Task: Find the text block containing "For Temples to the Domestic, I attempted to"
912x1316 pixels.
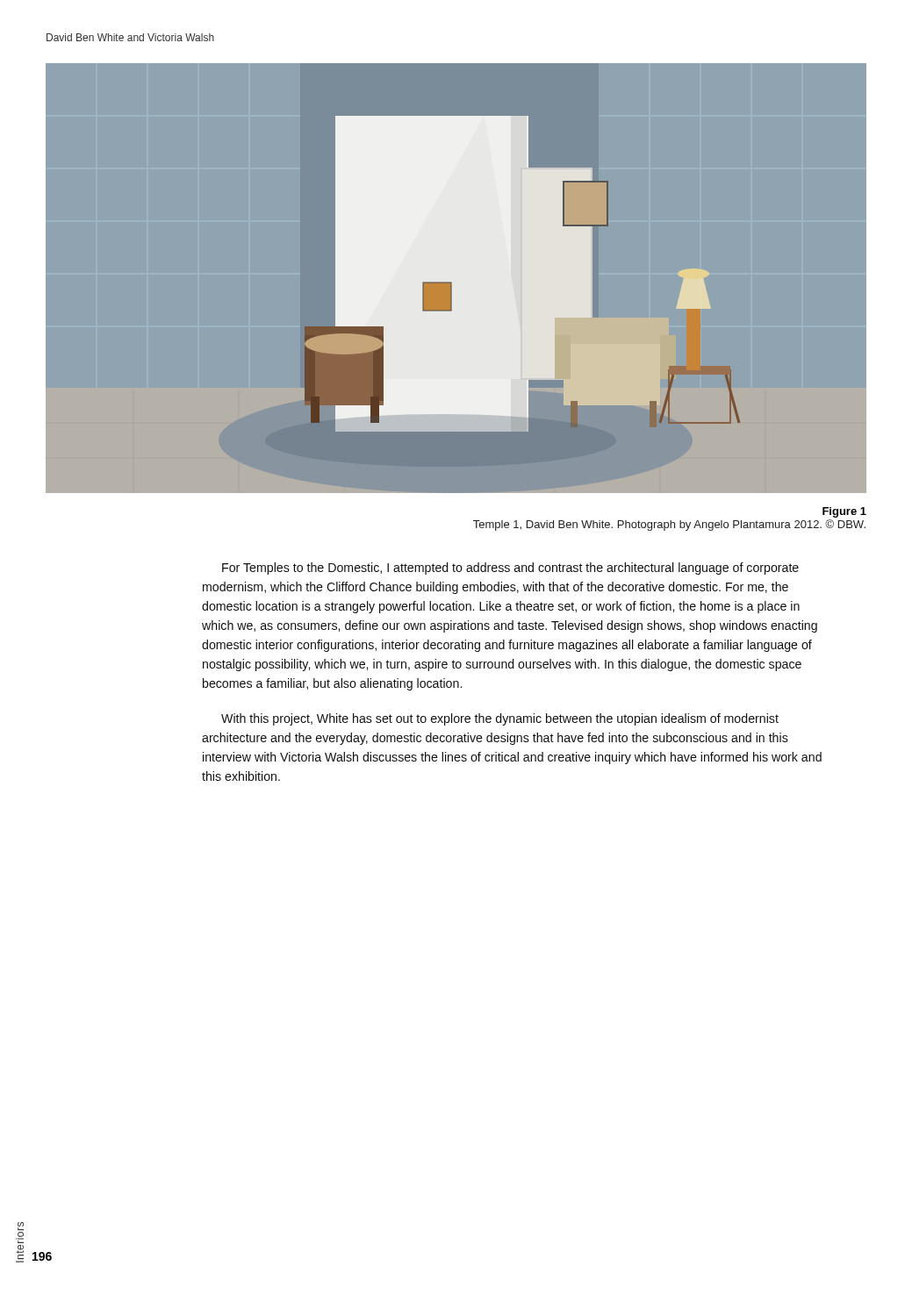Action: tap(515, 672)
